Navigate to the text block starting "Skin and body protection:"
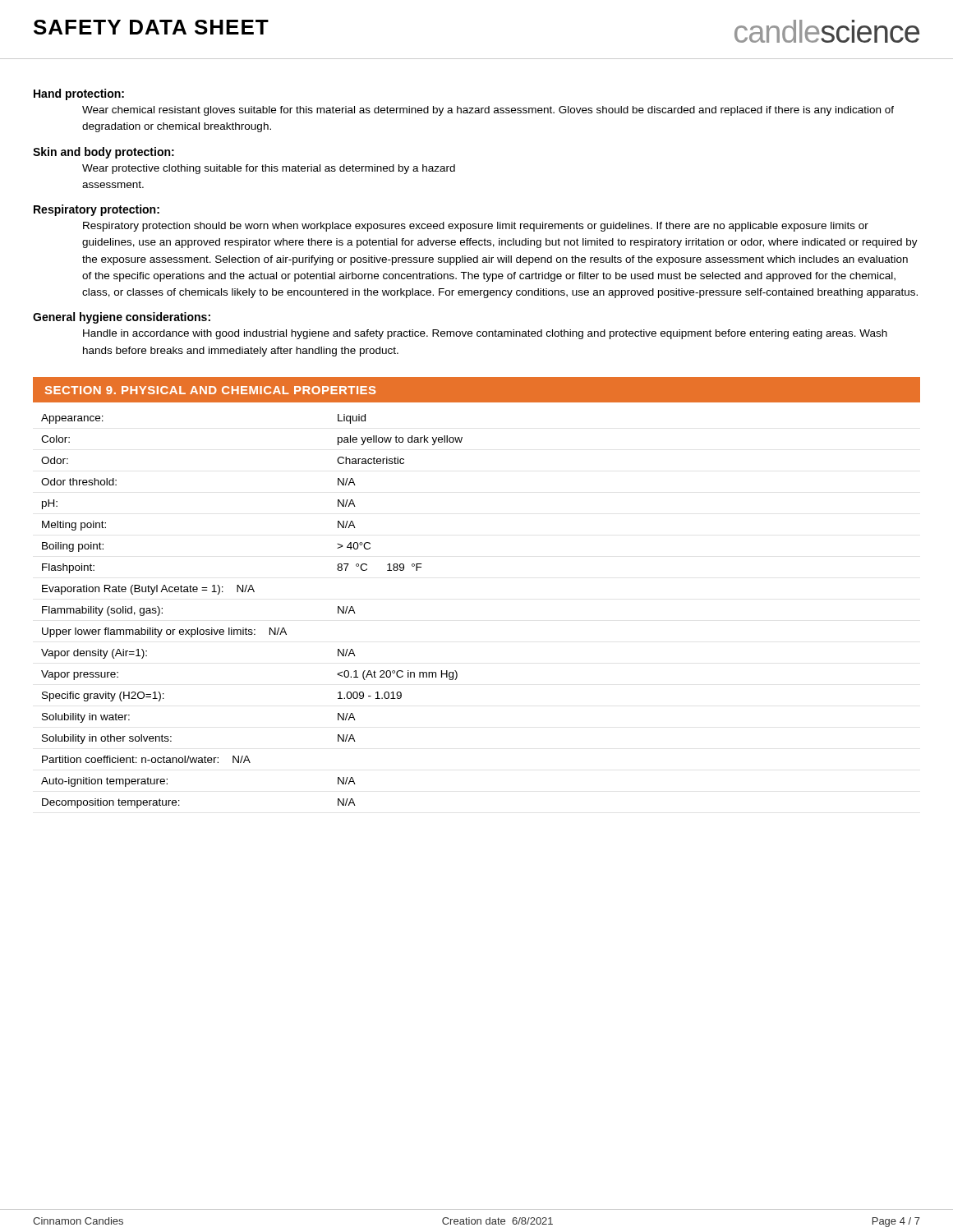The width and height of the screenshot is (953, 1232). pyautogui.click(x=104, y=152)
